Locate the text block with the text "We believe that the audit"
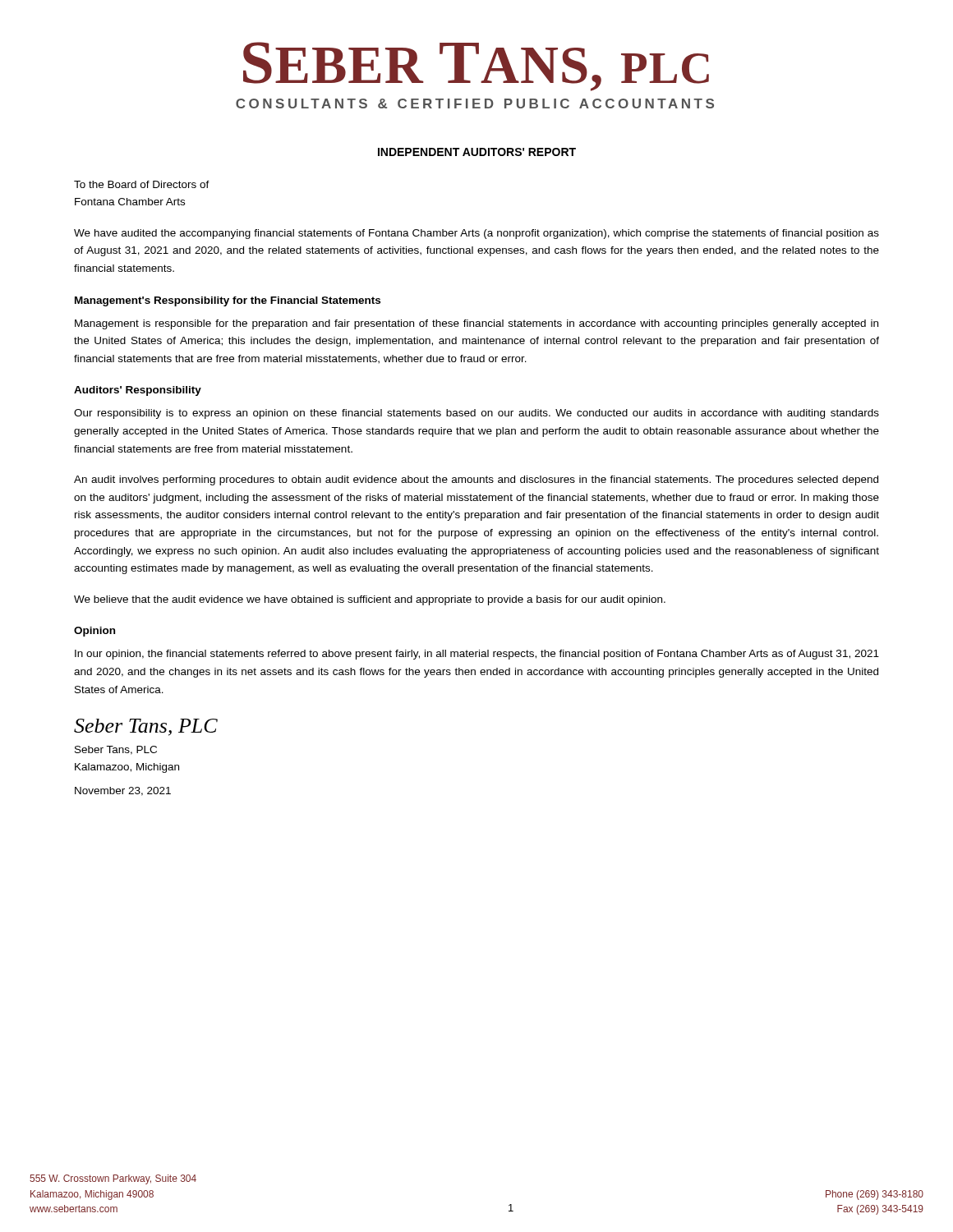The width and height of the screenshot is (953, 1232). [370, 599]
